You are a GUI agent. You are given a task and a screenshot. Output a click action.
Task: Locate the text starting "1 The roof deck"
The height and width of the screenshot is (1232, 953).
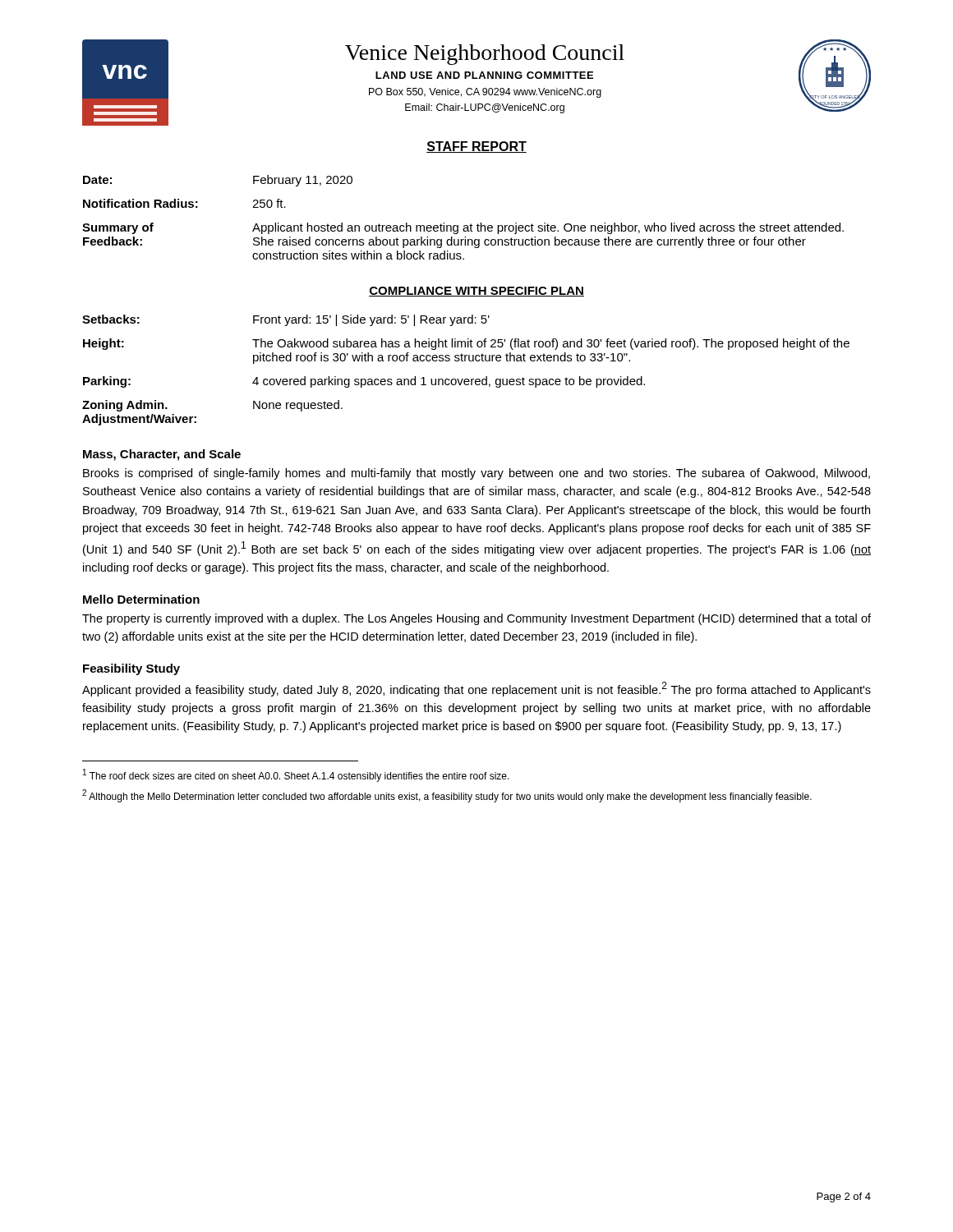coord(296,775)
